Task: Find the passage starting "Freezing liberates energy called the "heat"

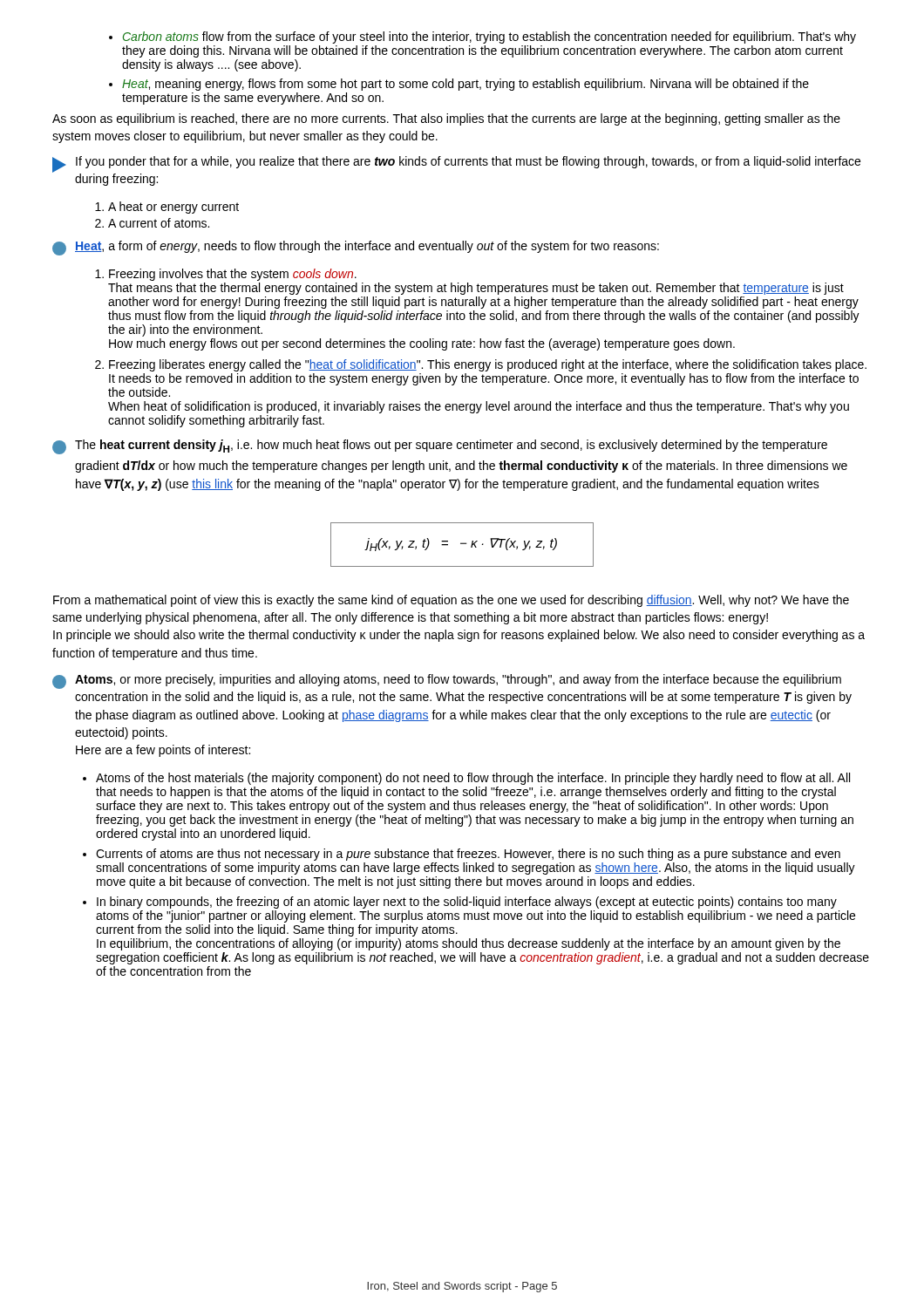Action: (488, 393)
